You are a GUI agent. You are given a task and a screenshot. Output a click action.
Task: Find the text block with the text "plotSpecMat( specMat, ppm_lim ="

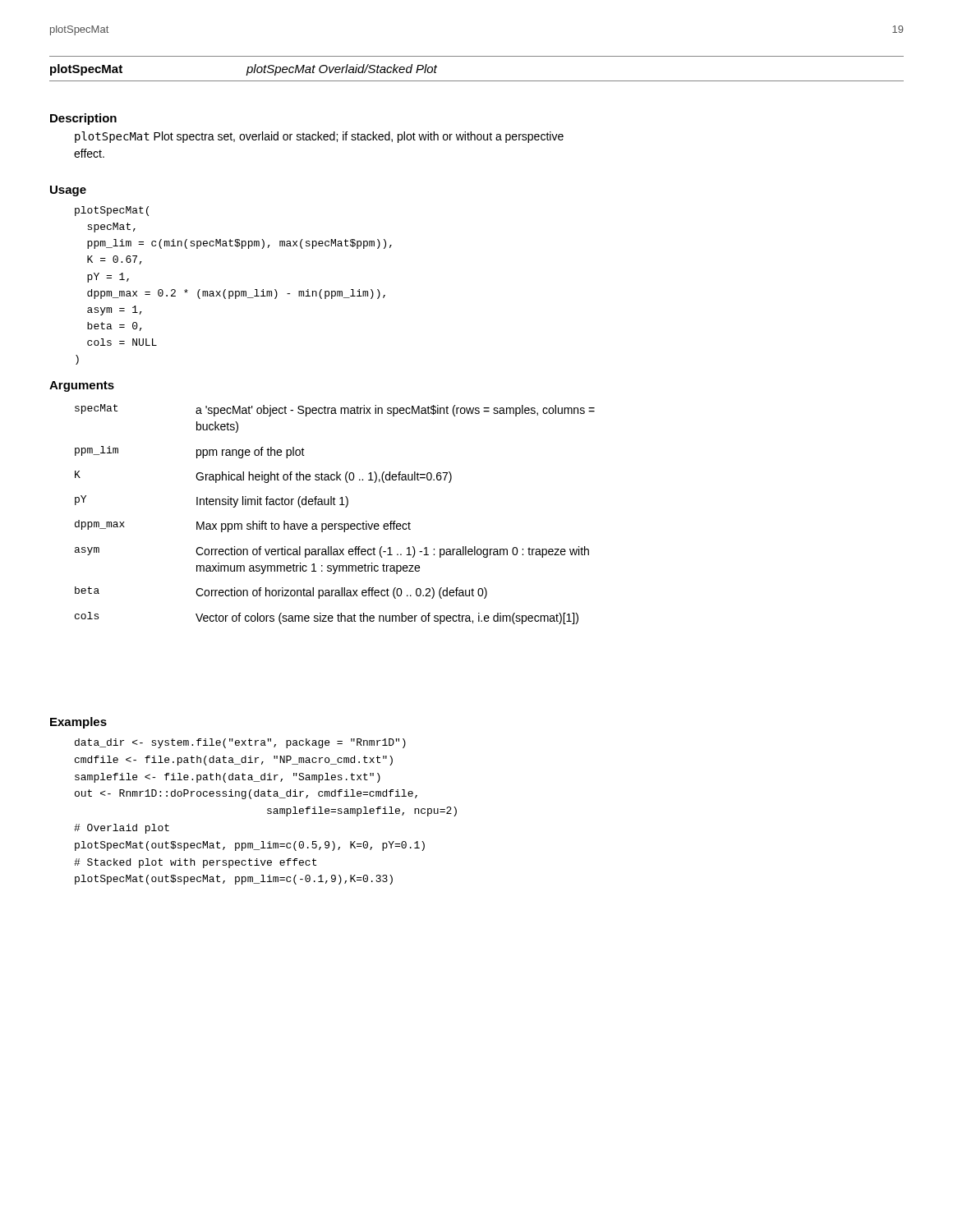[x=234, y=285]
